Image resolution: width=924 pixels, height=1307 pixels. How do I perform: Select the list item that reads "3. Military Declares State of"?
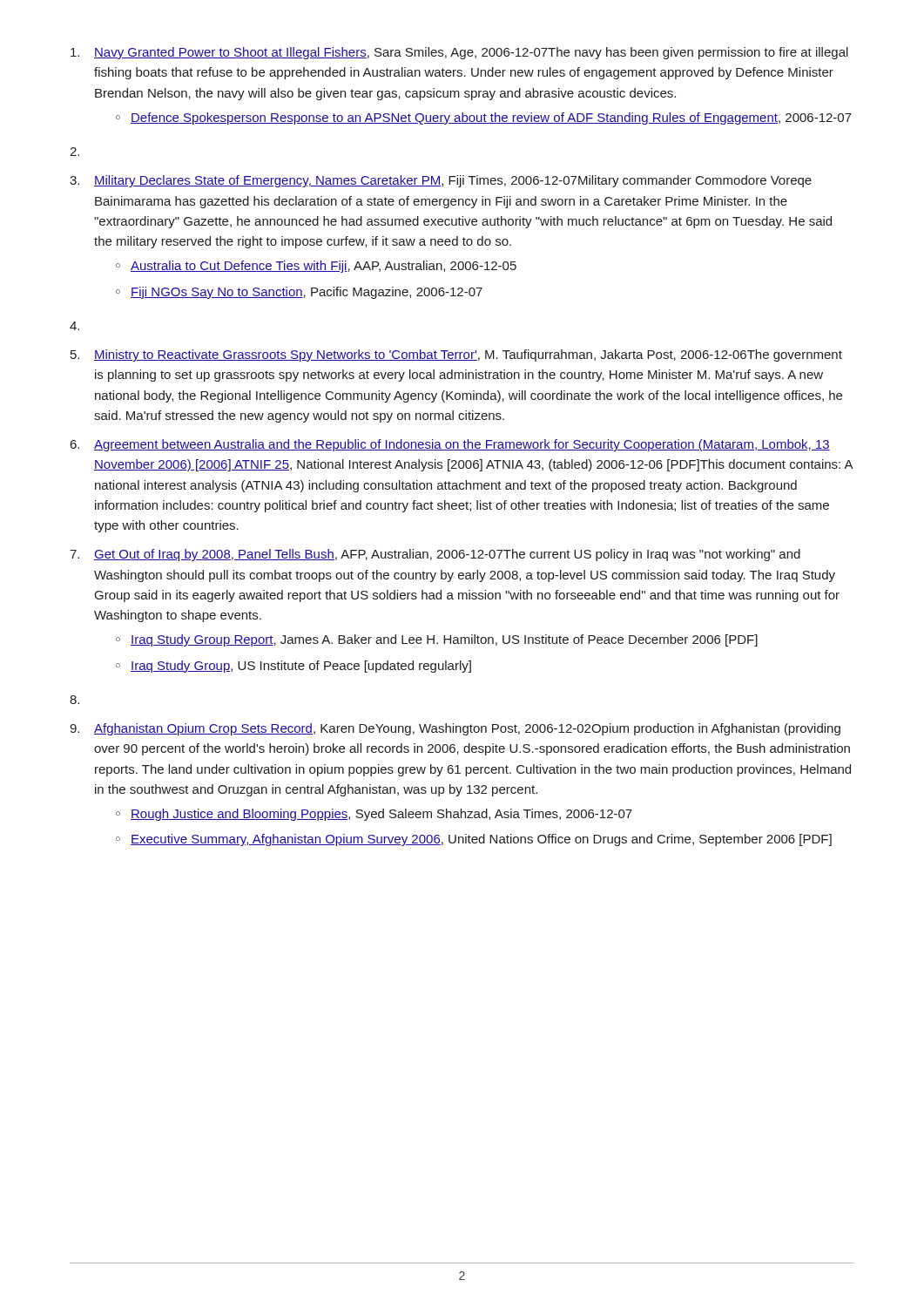tap(462, 238)
